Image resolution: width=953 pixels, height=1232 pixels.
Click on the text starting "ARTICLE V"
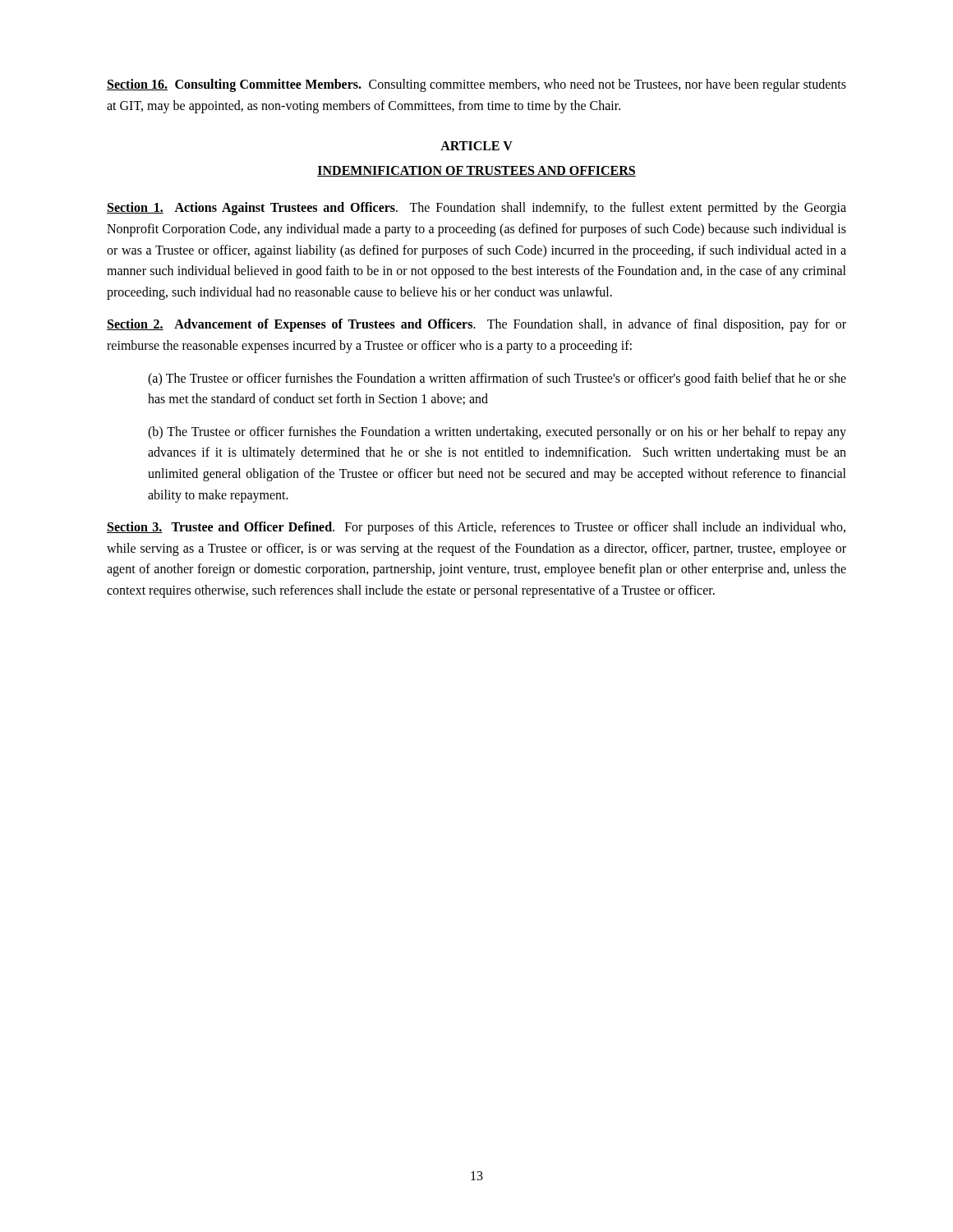click(476, 146)
